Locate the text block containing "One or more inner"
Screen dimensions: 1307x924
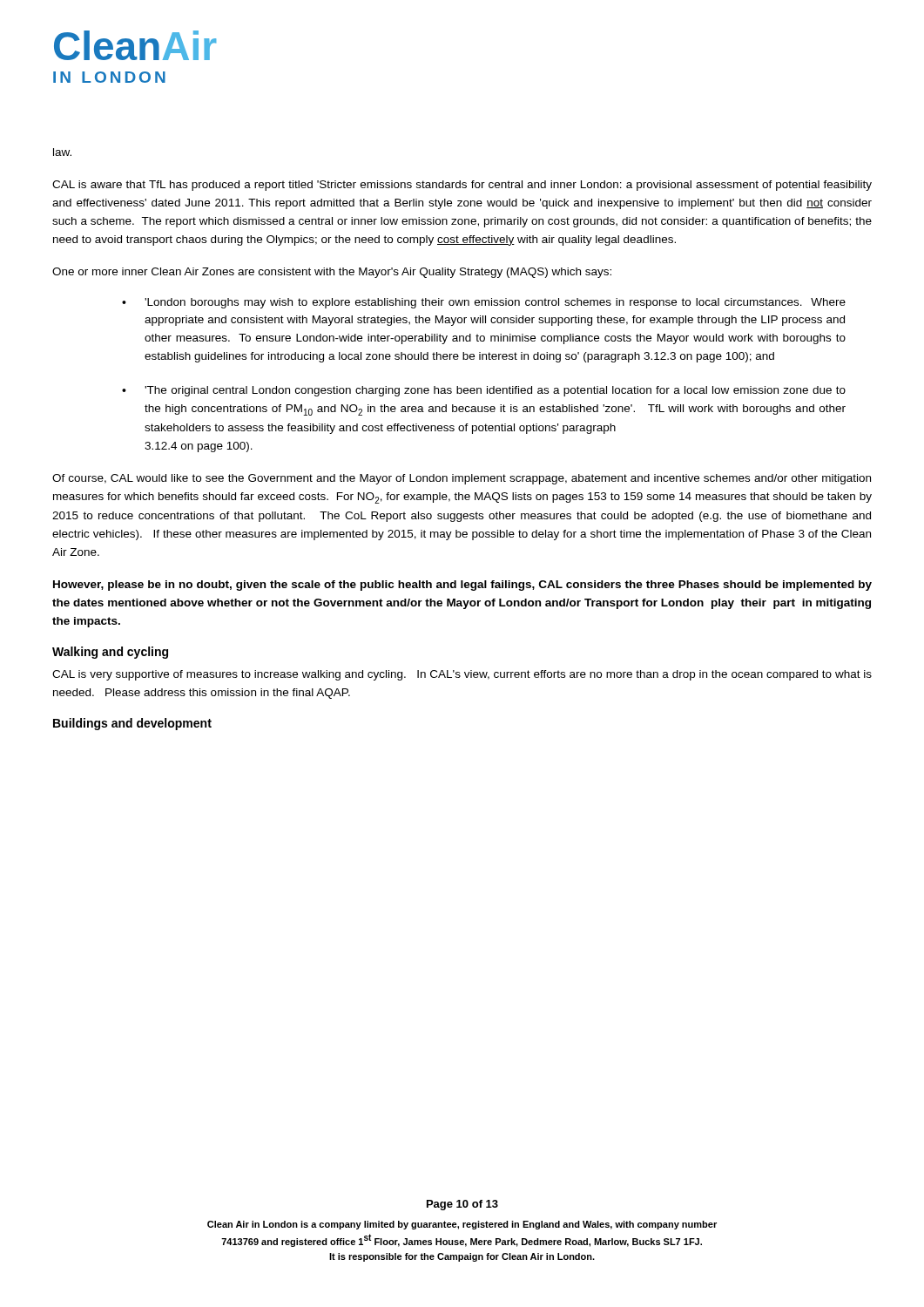pos(332,271)
